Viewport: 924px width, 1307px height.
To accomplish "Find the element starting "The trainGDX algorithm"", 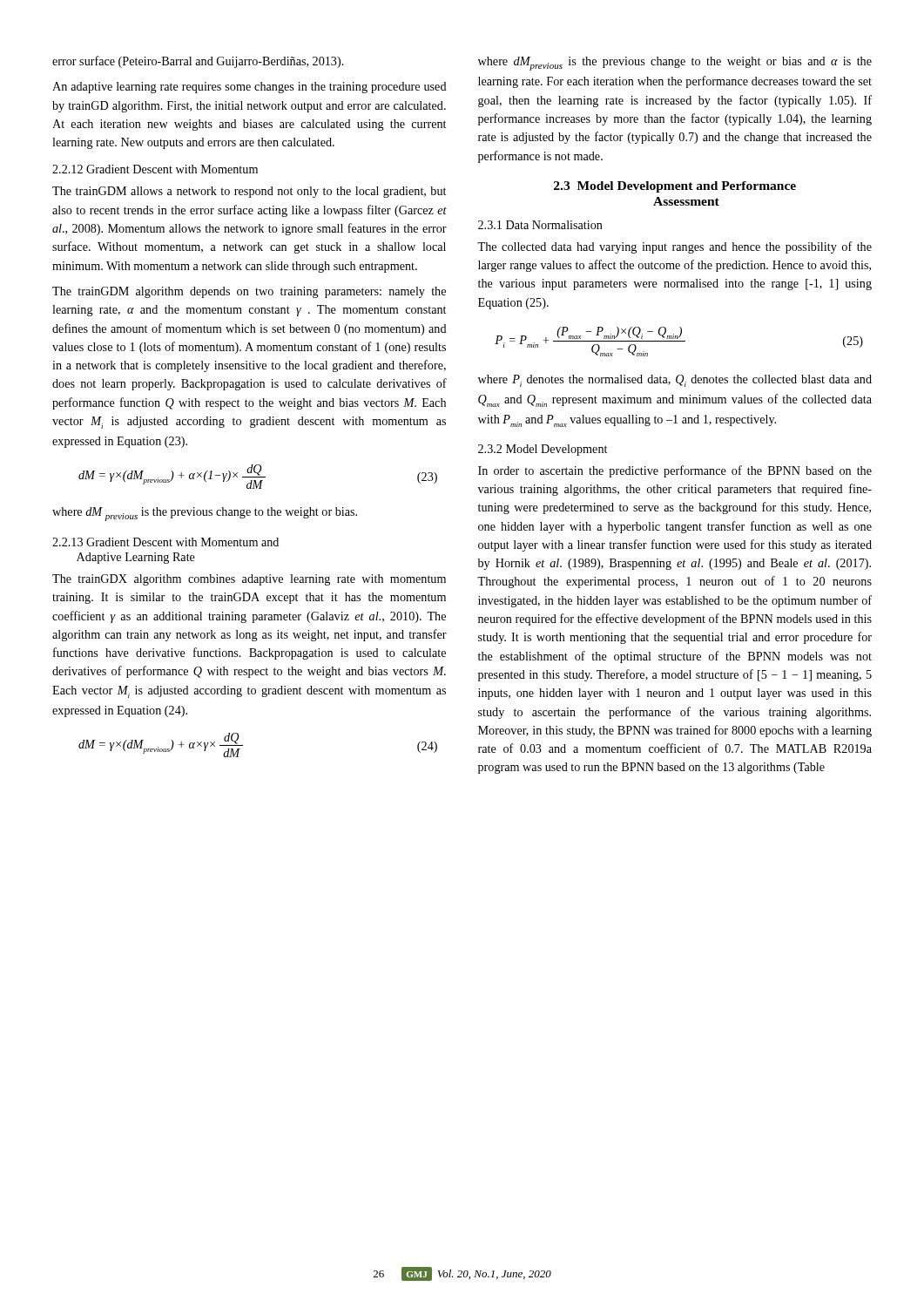I will click(x=249, y=645).
